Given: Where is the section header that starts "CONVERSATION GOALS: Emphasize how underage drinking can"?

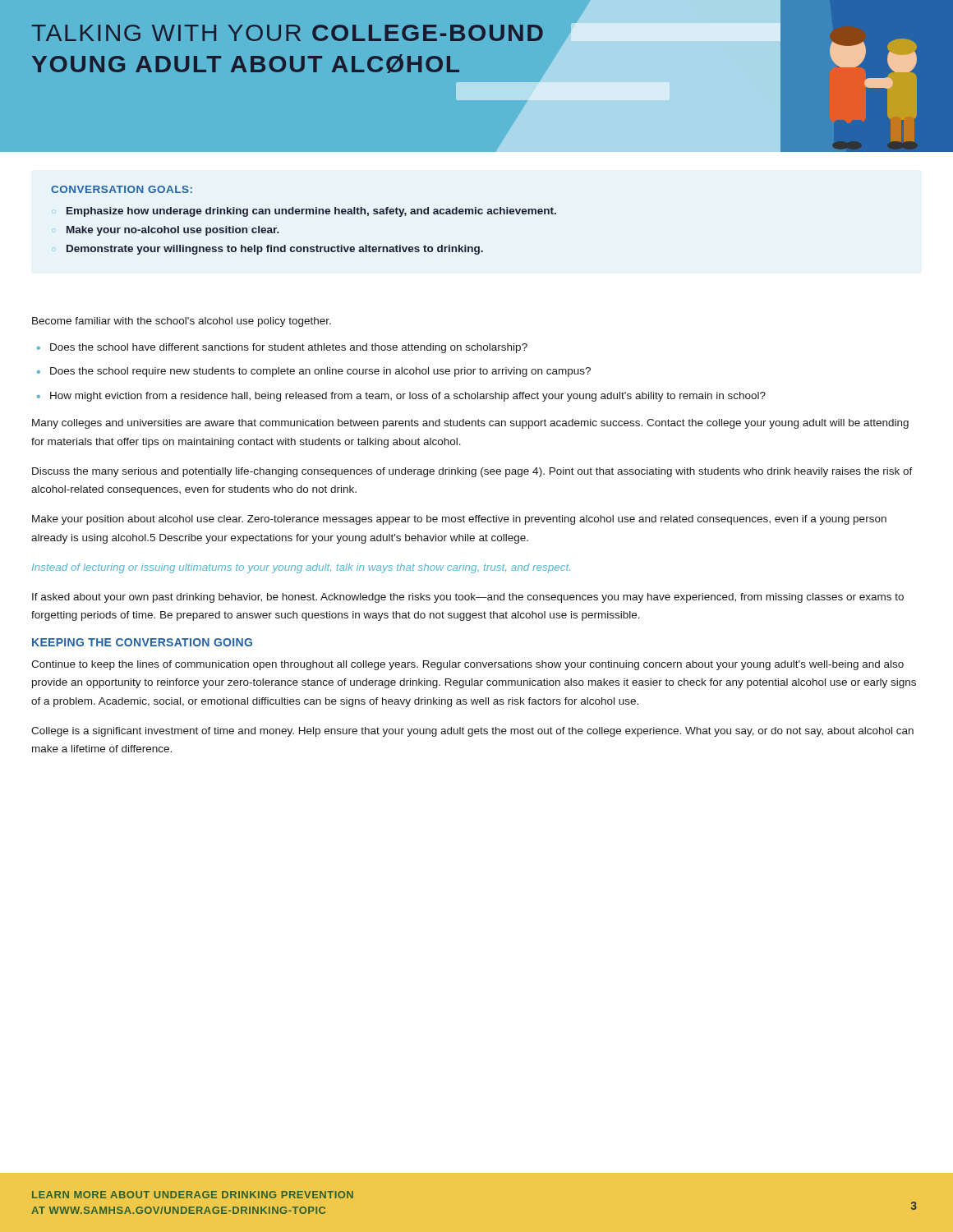Looking at the screenshot, I should [x=476, y=221].
